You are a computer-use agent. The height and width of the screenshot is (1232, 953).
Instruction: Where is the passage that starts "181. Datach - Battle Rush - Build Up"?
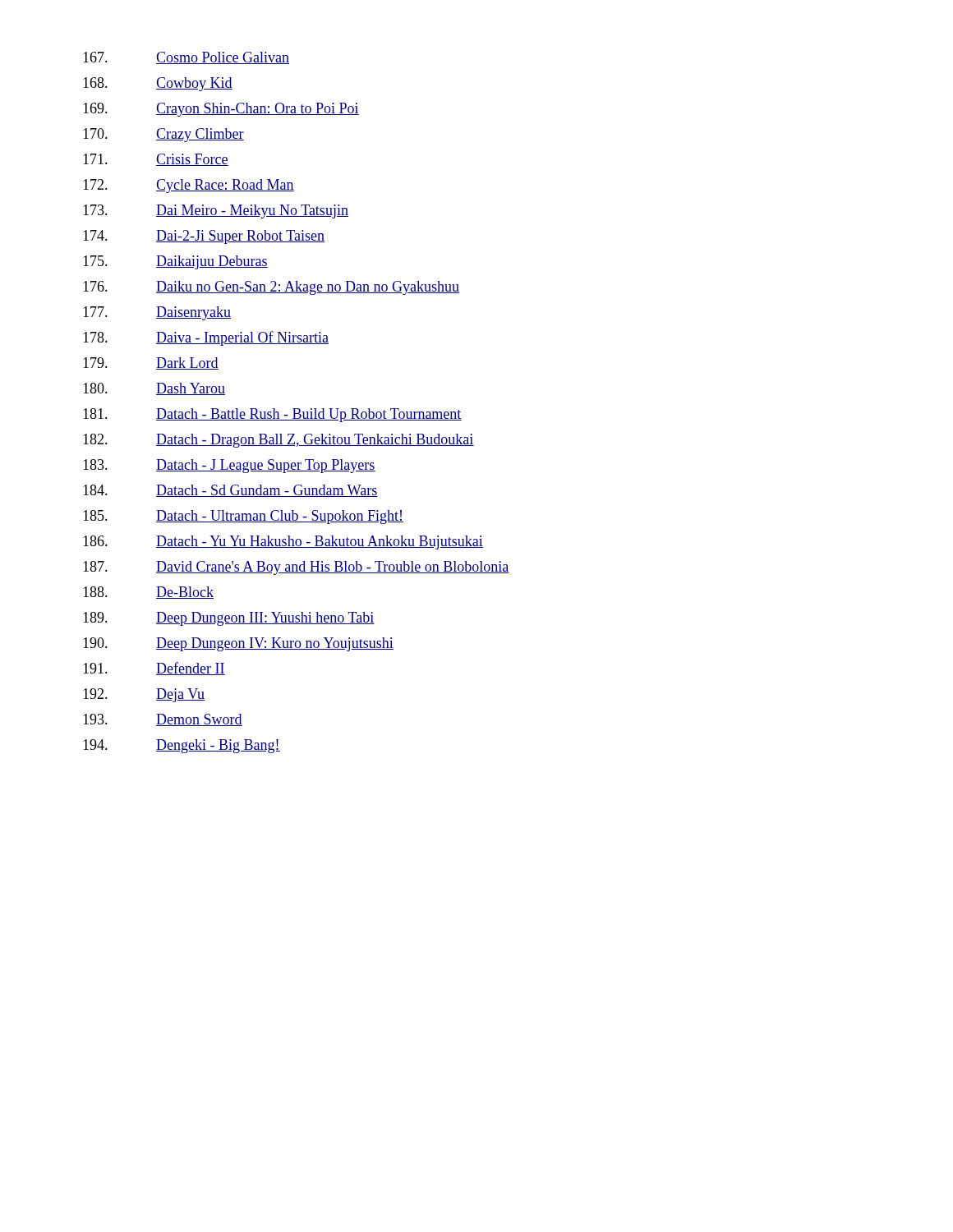[x=272, y=414]
